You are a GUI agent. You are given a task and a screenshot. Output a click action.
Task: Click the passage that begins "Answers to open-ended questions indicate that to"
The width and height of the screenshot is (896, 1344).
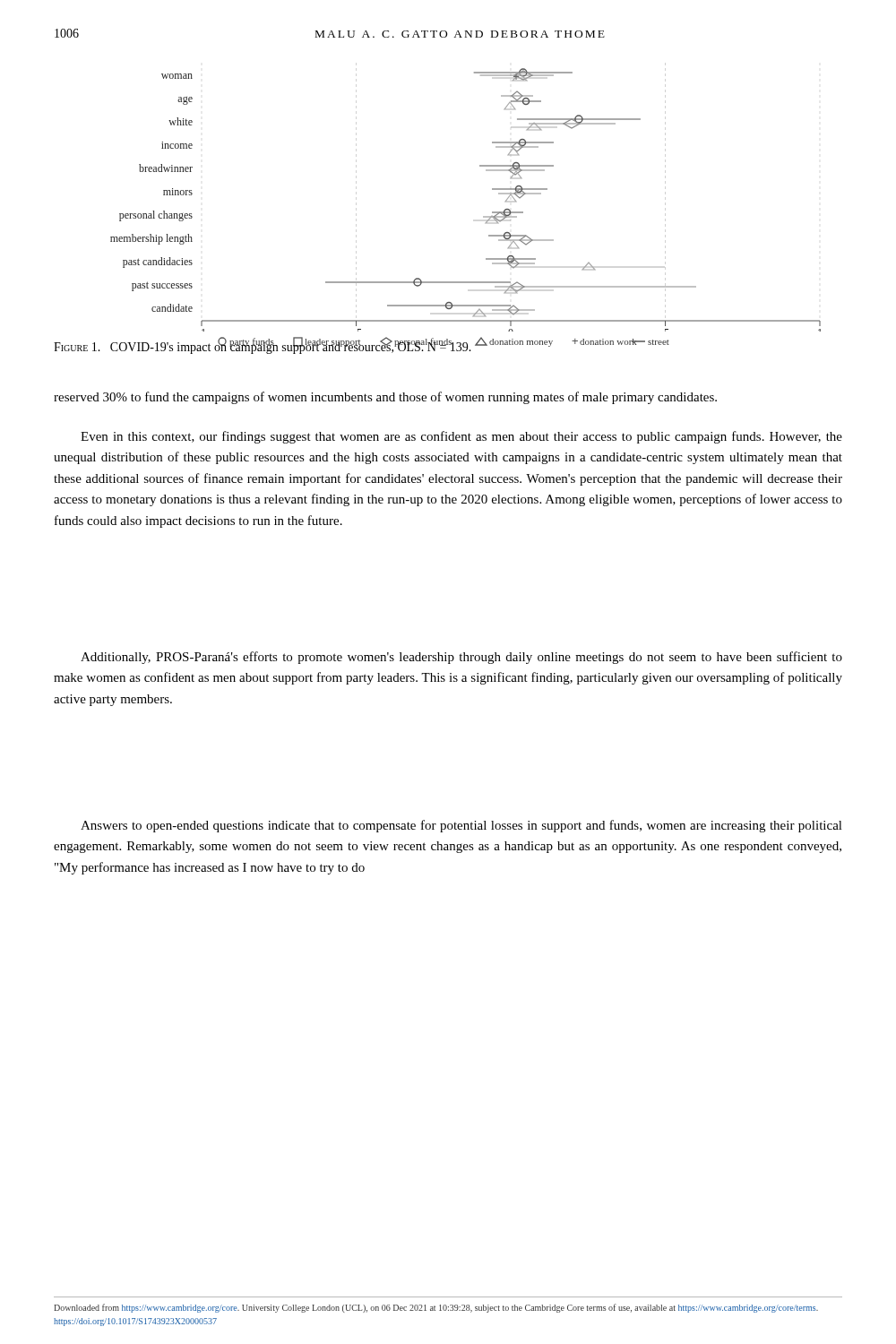(448, 847)
